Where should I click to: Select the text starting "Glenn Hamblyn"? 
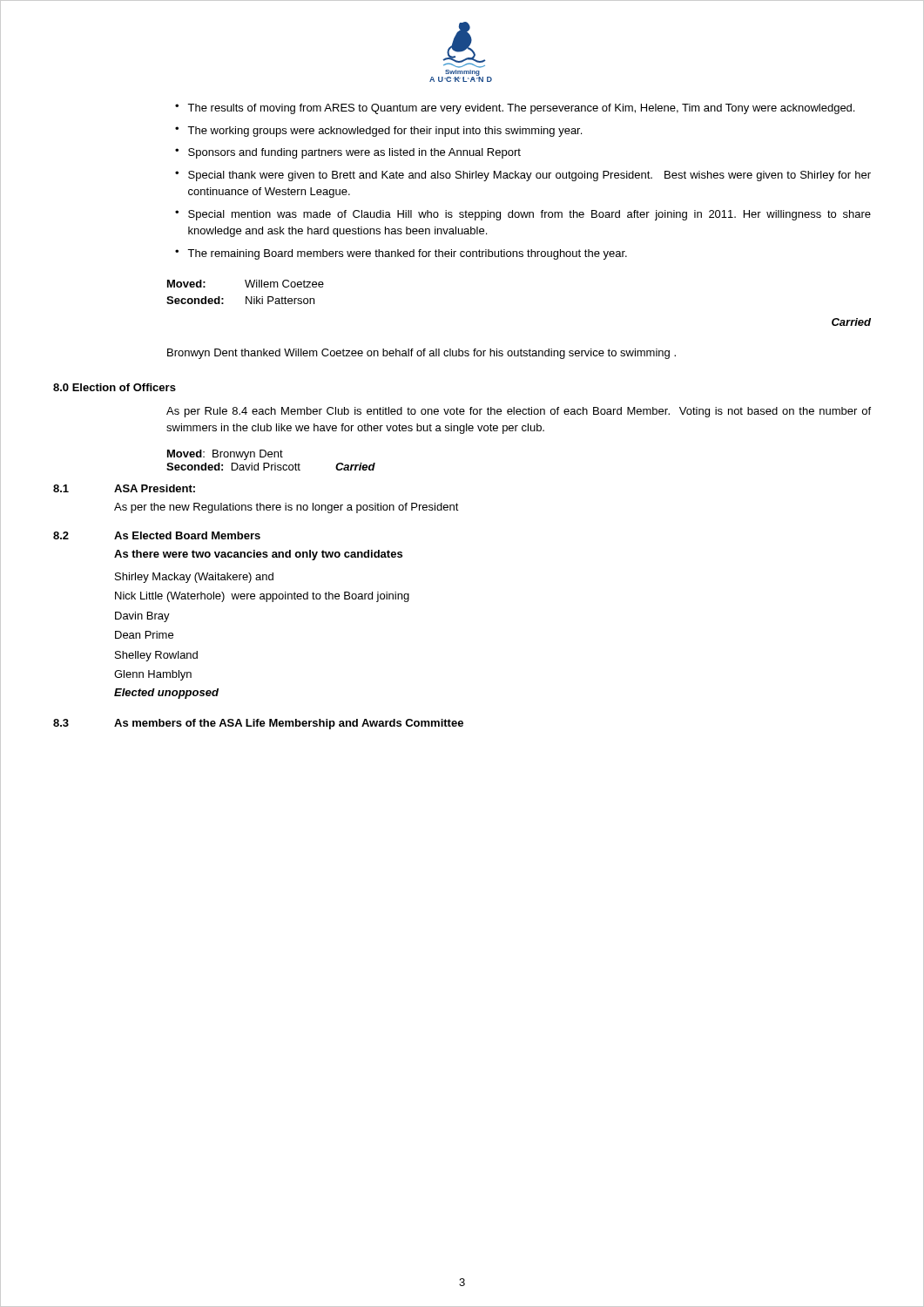[153, 674]
